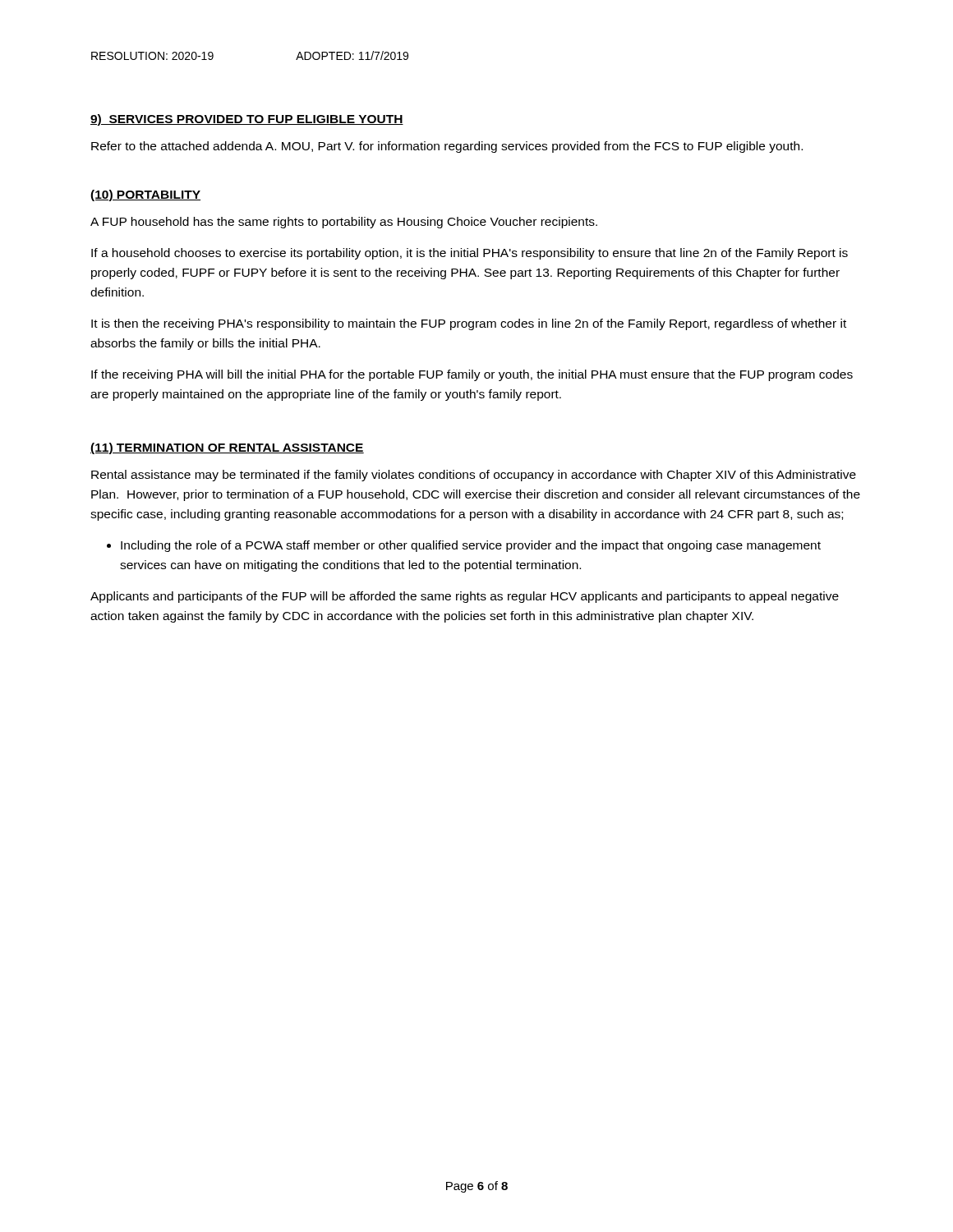Point to the text starting "Refer to the attached addenda"
Viewport: 953px width, 1232px height.
pyautogui.click(x=447, y=146)
